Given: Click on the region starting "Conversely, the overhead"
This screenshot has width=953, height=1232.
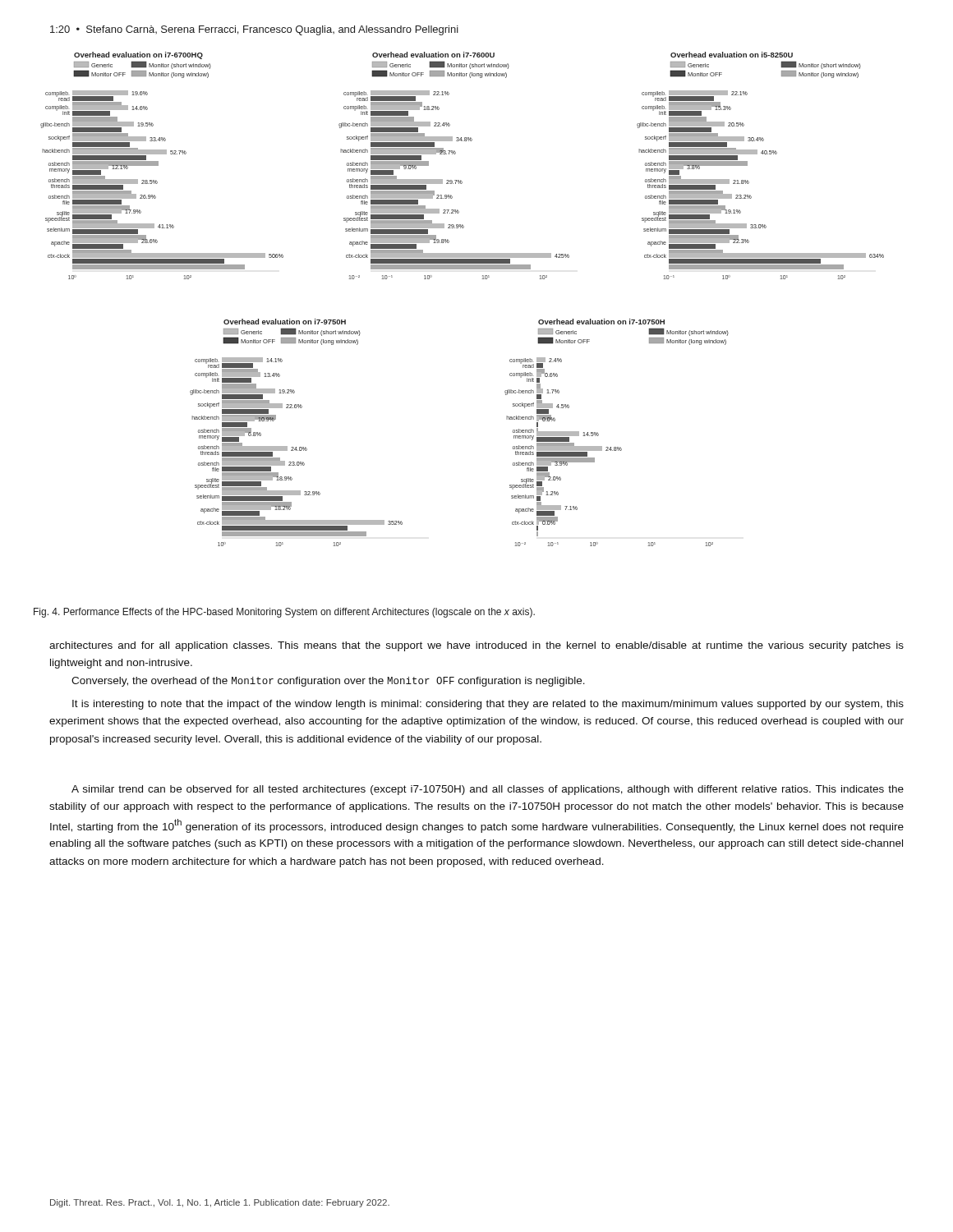Looking at the screenshot, I should [328, 681].
